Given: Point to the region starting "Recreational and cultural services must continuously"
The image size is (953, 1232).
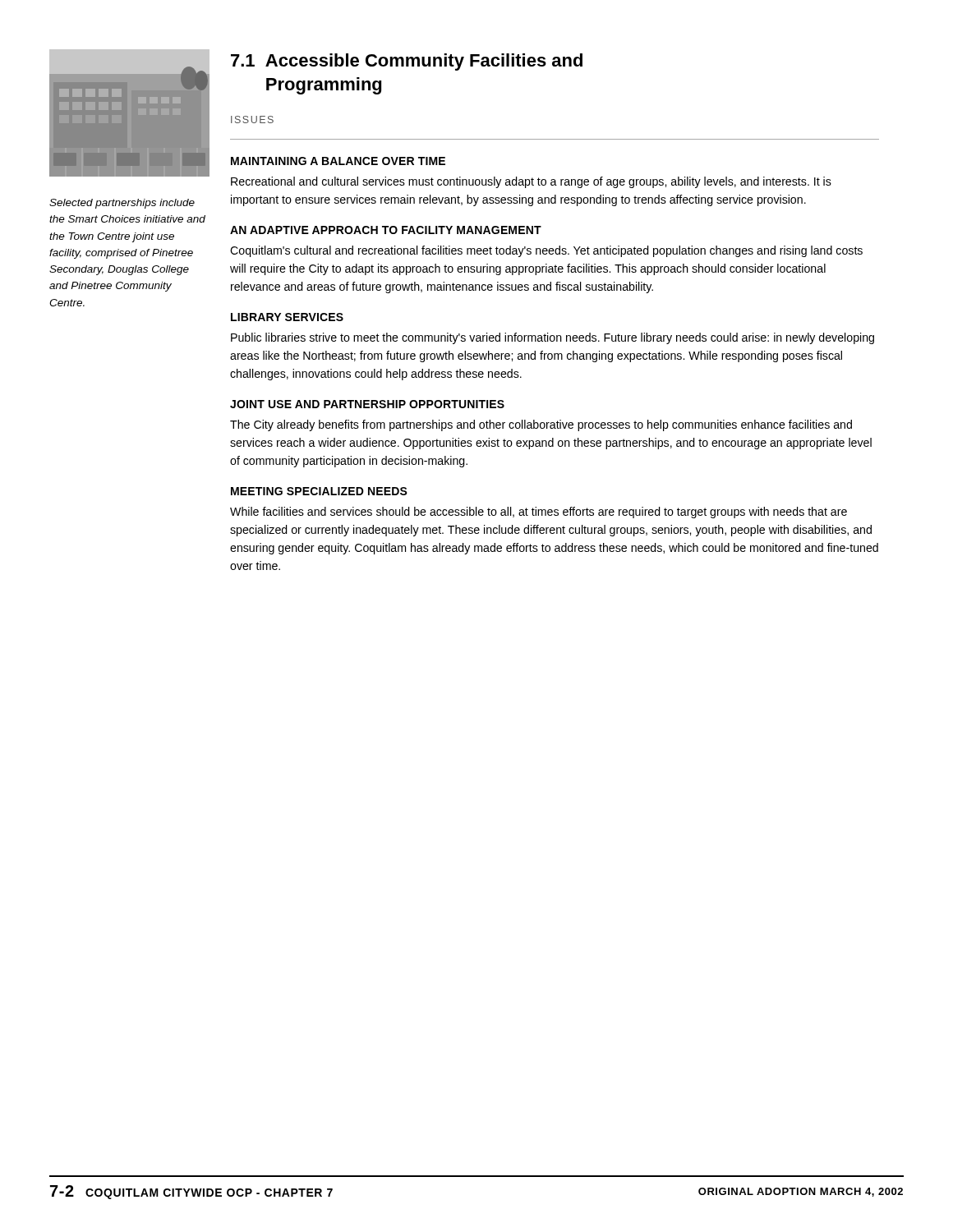Looking at the screenshot, I should (531, 191).
